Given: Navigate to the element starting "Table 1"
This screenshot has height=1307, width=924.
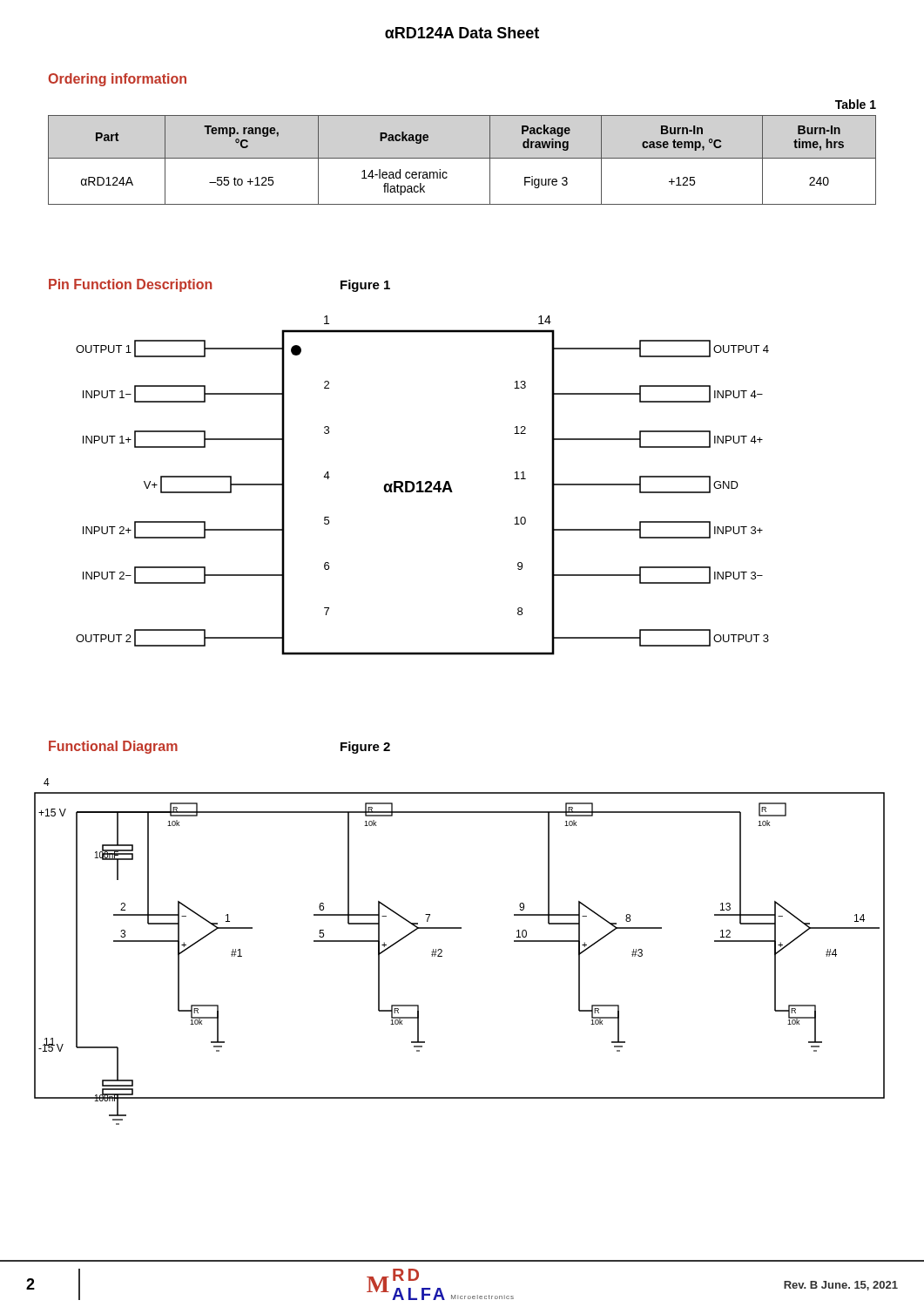Looking at the screenshot, I should pyautogui.click(x=856, y=105).
